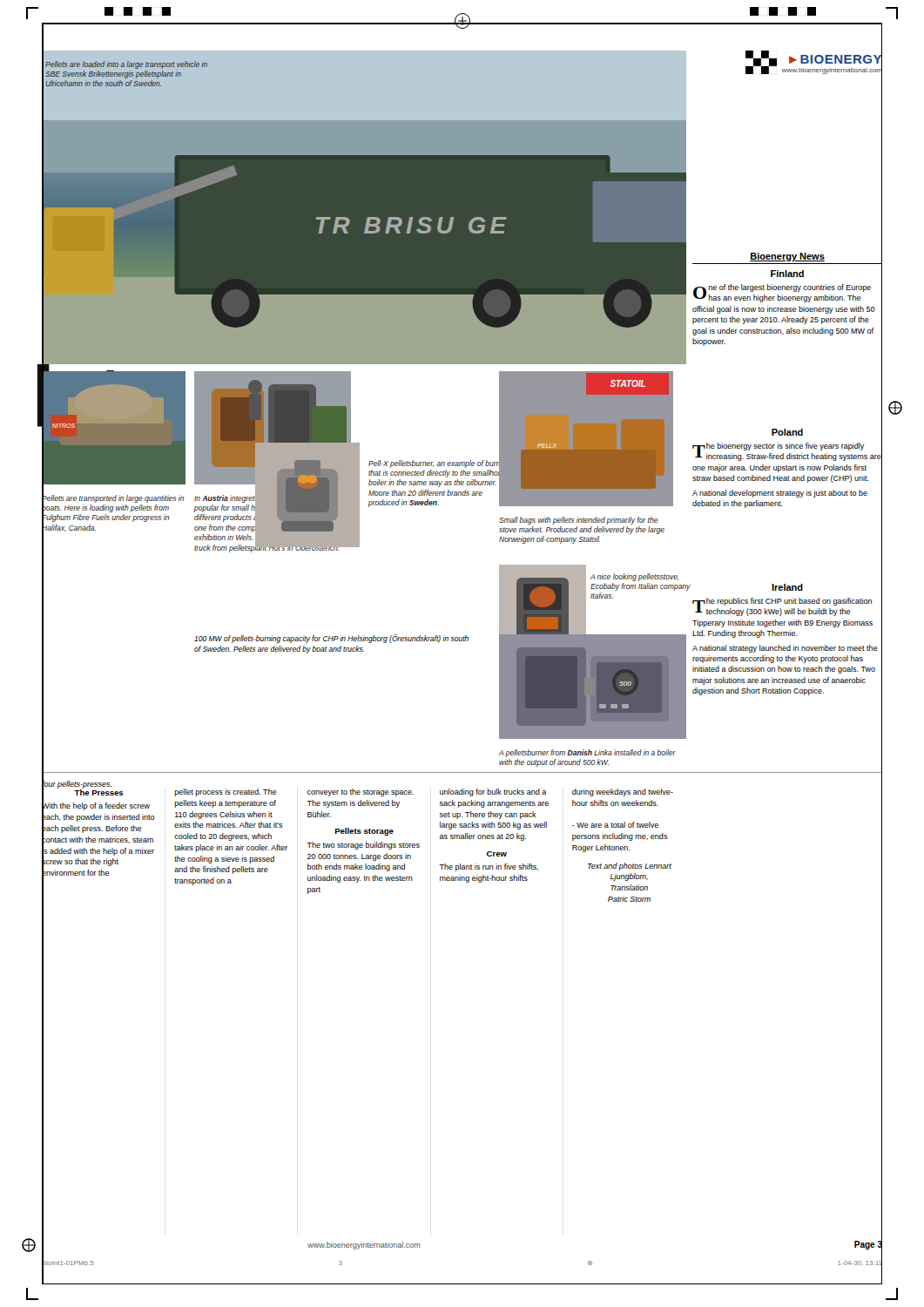Image resolution: width=924 pixels, height=1307 pixels.
Task: Find the text block that reads "conveyer to the"
Action: tap(360, 803)
